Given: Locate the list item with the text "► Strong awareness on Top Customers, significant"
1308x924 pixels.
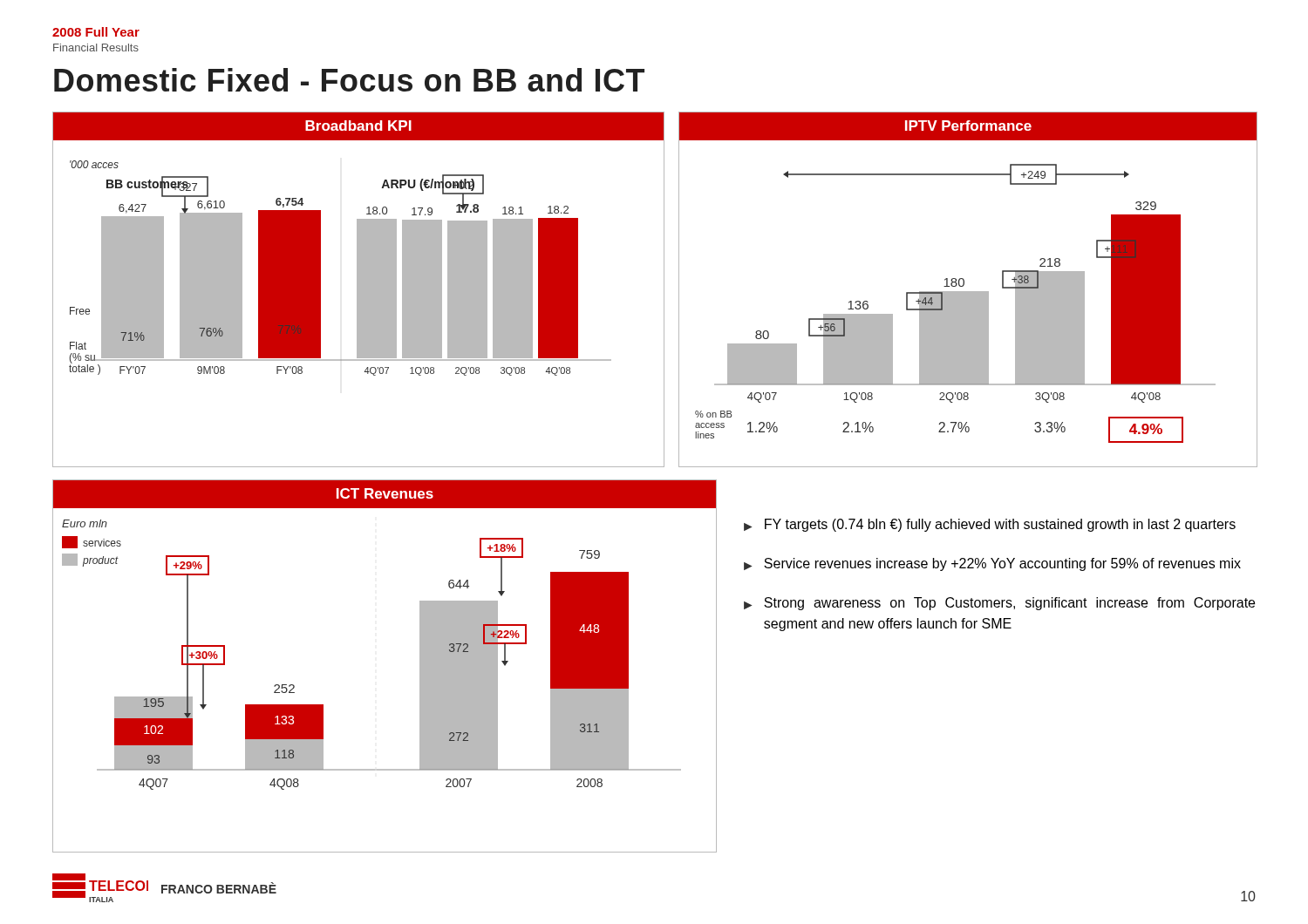Looking at the screenshot, I should click(x=998, y=614).
